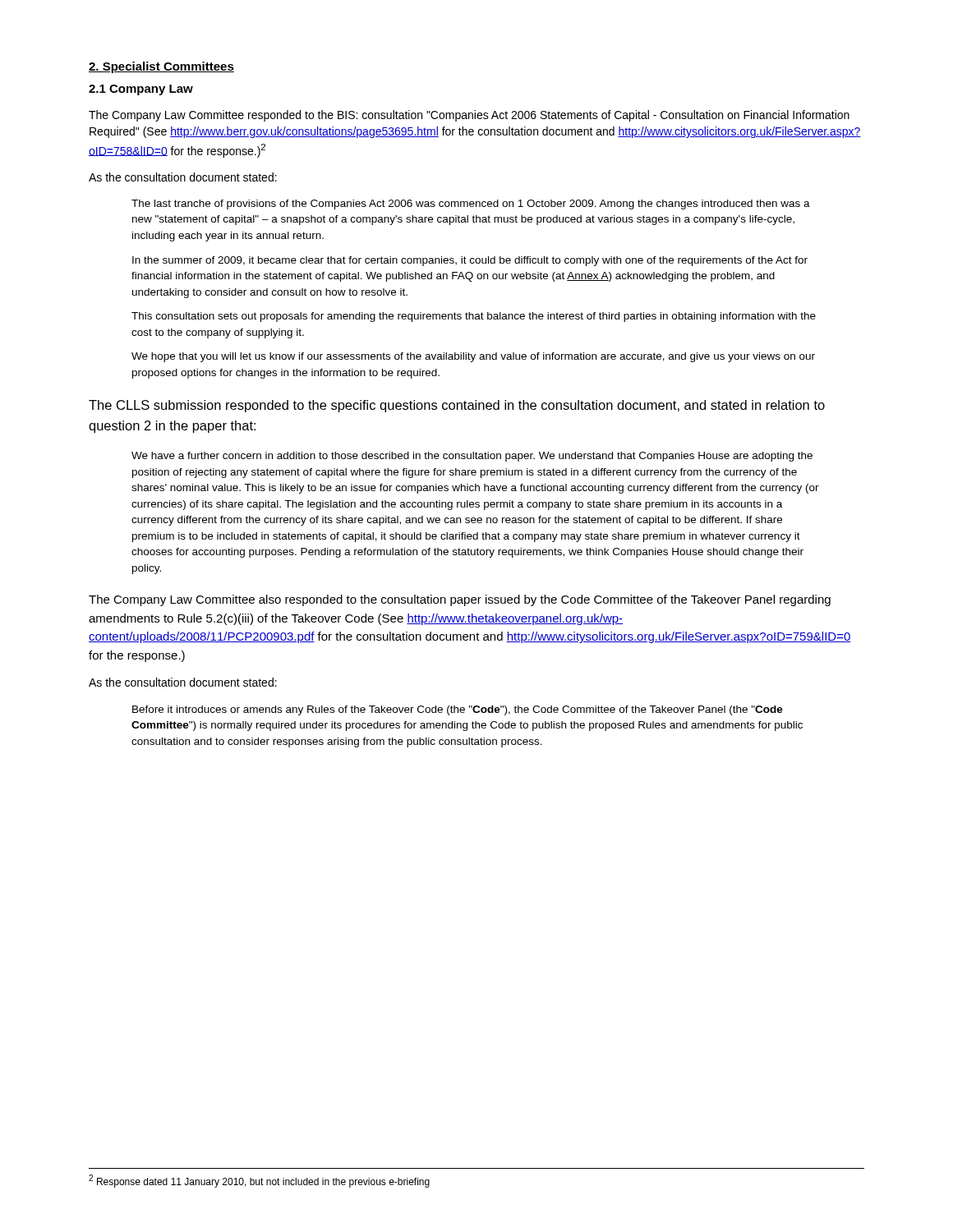This screenshot has height=1232, width=953.
Task: Click on the text block with the text "This consultation sets out proposals"
Action: (474, 324)
